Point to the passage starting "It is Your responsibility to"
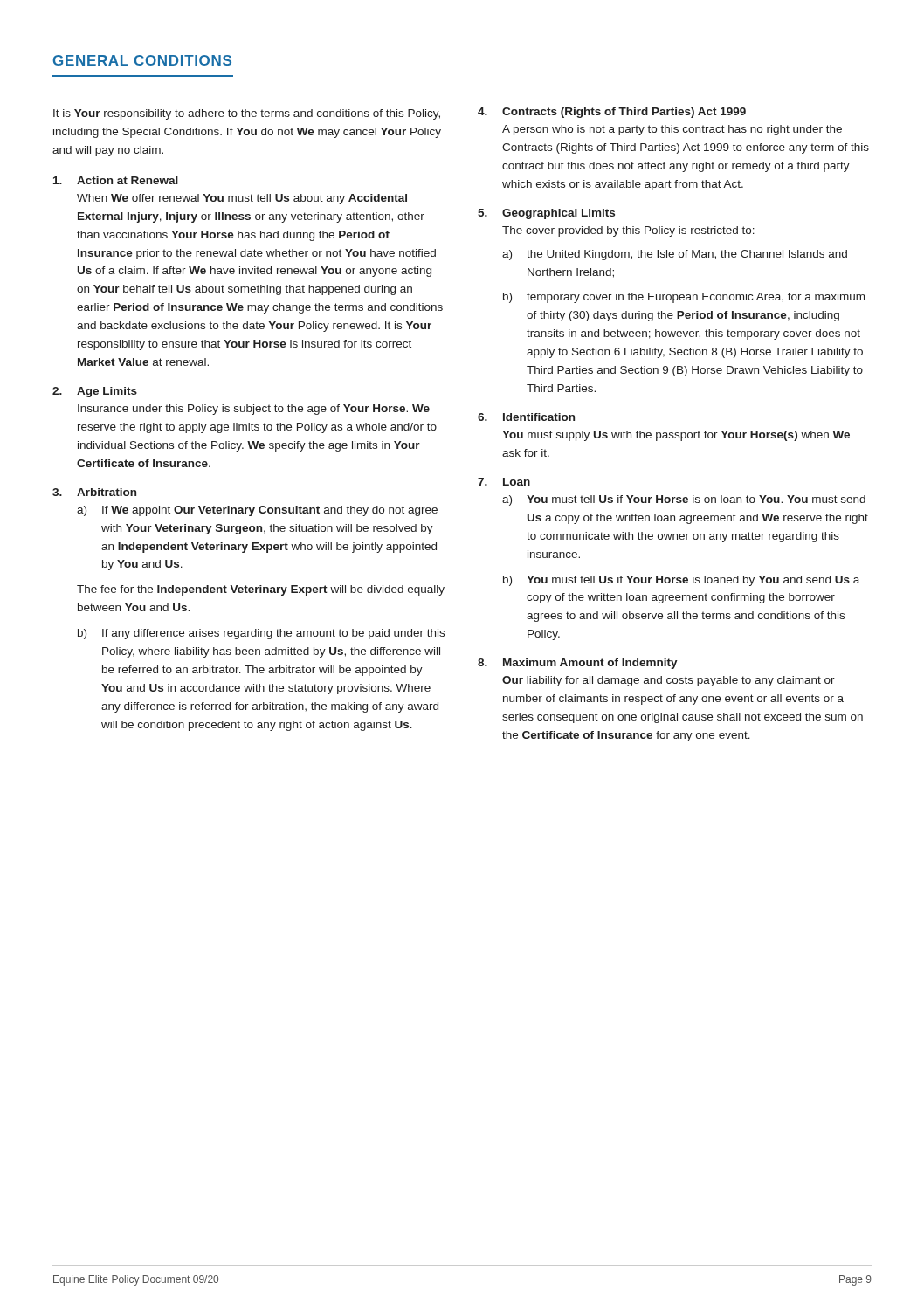The width and height of the screenshot is (924, 1310). 247,131
